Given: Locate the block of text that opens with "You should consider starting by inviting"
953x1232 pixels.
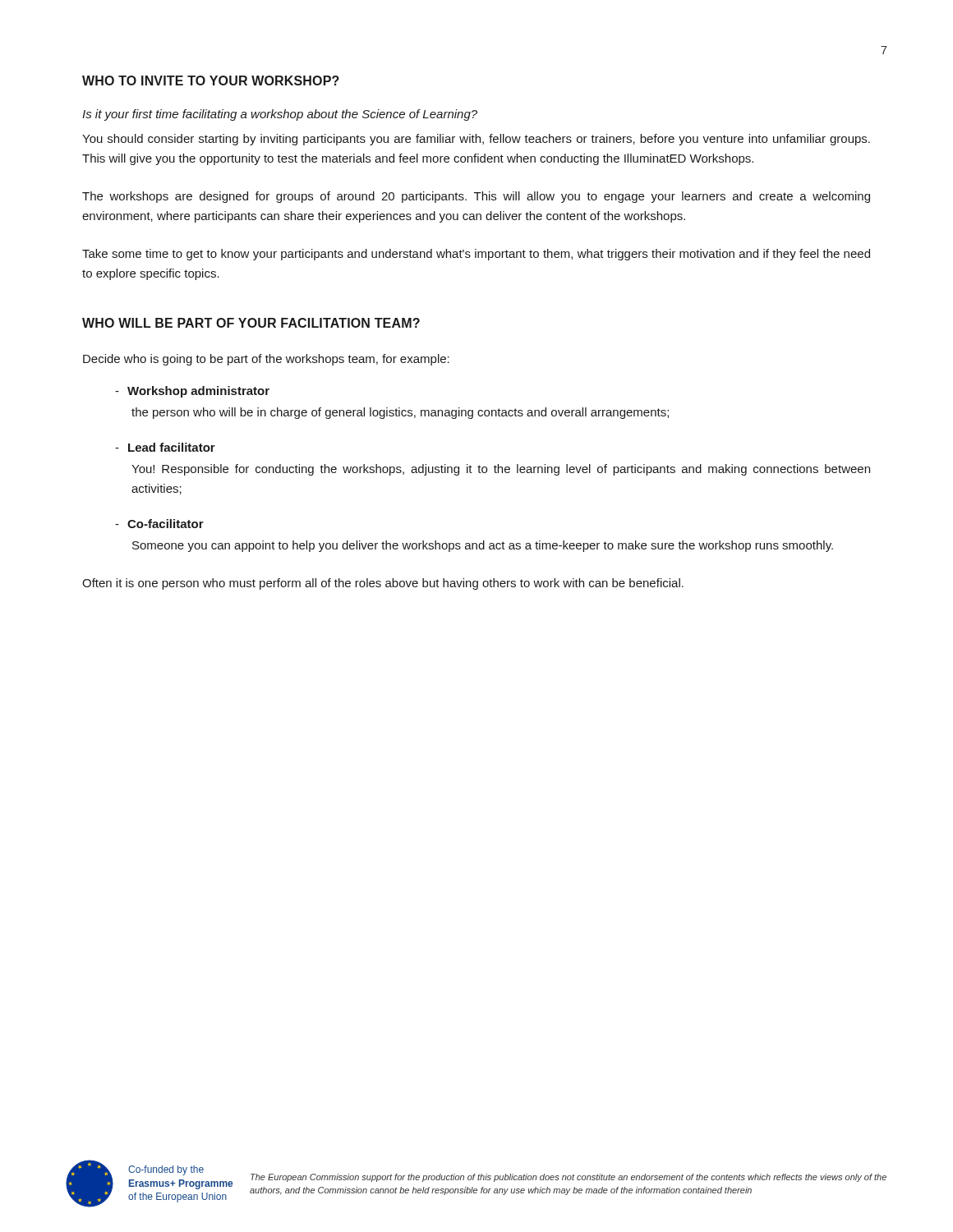Looking at the screenshot, I should (x=476, y=148).
